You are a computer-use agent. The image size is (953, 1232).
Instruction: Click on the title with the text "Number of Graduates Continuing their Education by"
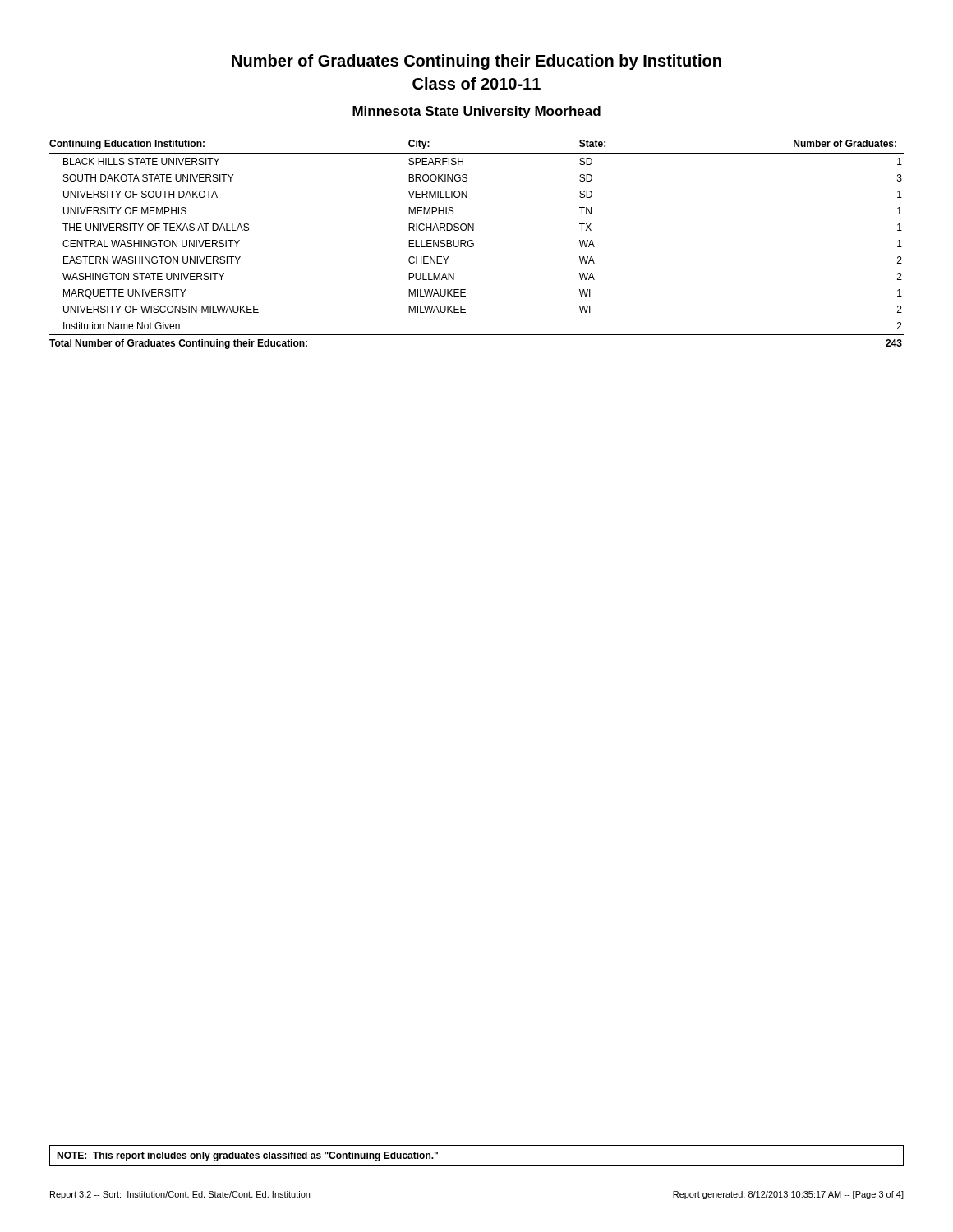pyautogui.click(x=476, y=72)
